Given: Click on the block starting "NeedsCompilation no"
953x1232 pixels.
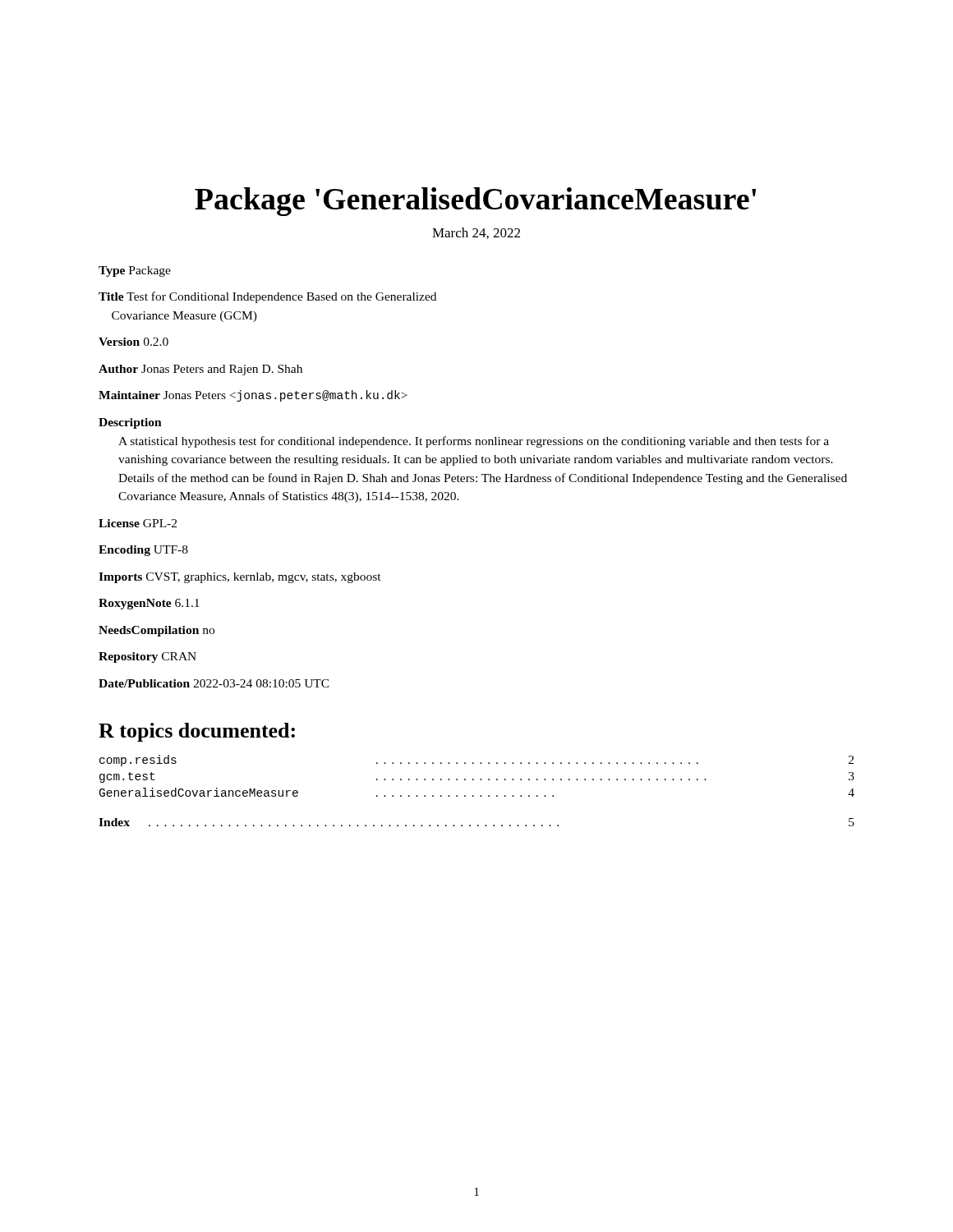Looking at the screenshot, I should tap(157, 629).
